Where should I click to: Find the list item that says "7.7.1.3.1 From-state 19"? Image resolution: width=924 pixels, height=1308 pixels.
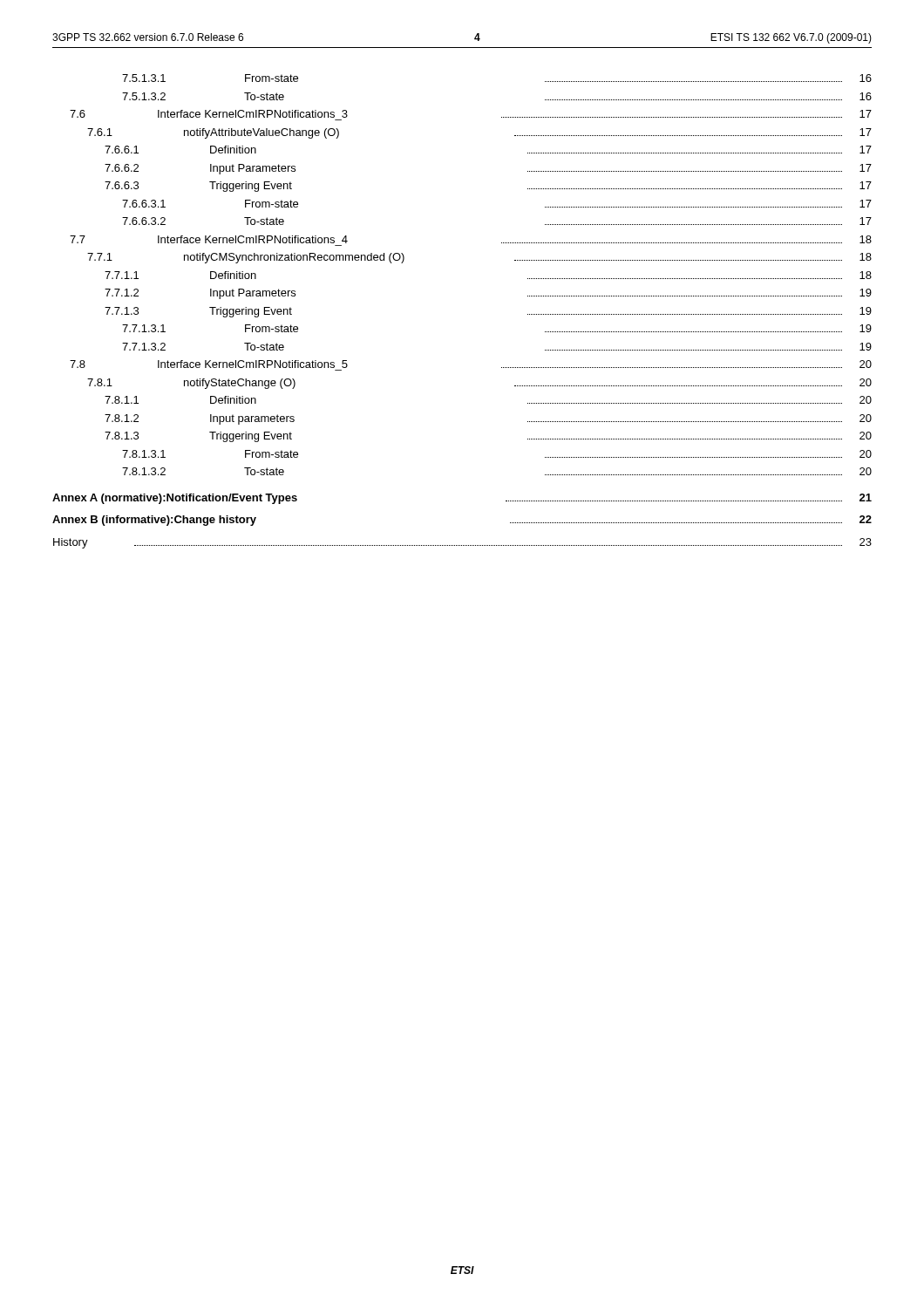pyautogui.click(x=144, y=328)
